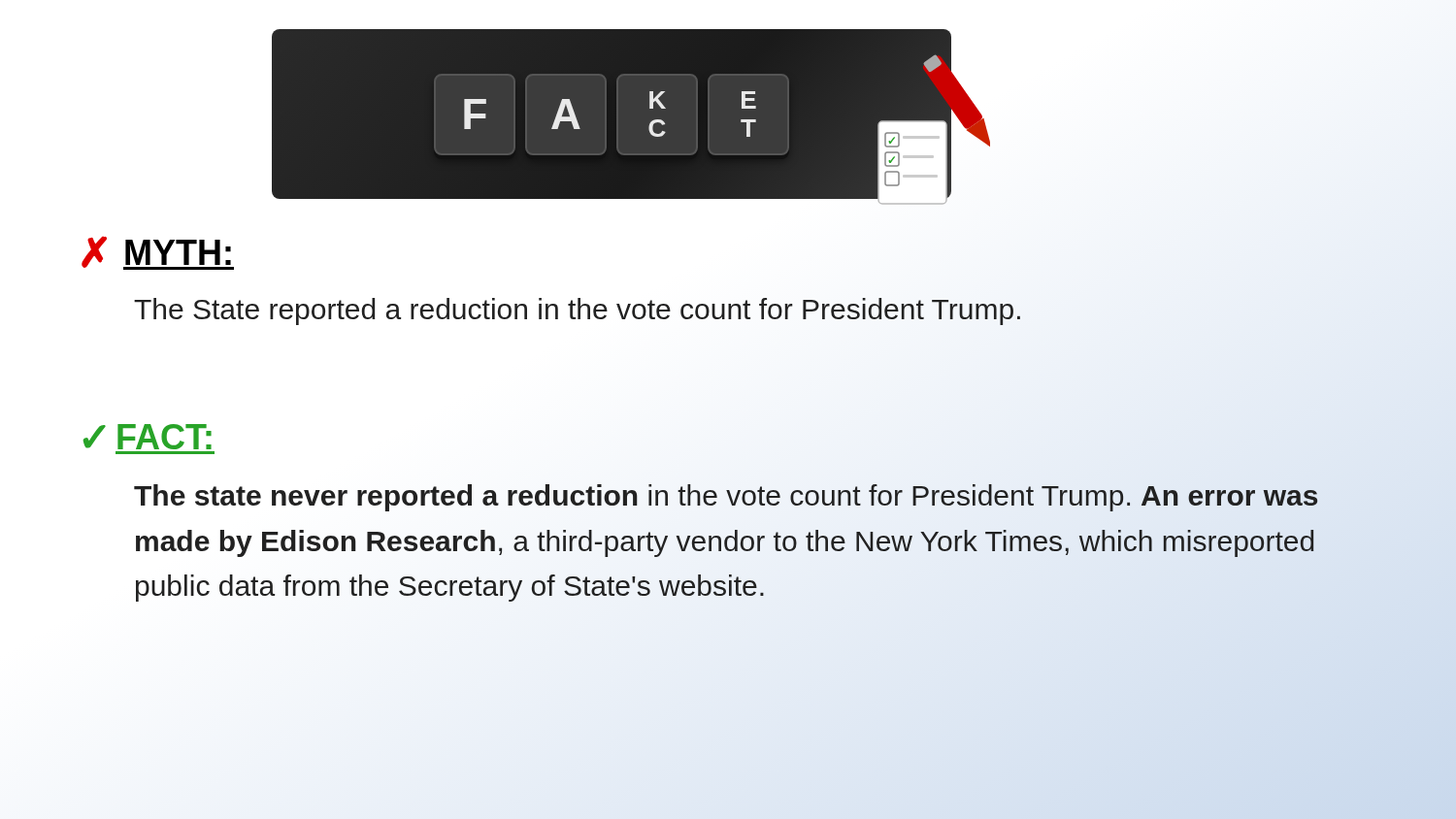Navigate to the passage starting "✗ MYTH: The State reported a reduction in"
This screenshot has height=819, width=1456.
tap(158, 253)
